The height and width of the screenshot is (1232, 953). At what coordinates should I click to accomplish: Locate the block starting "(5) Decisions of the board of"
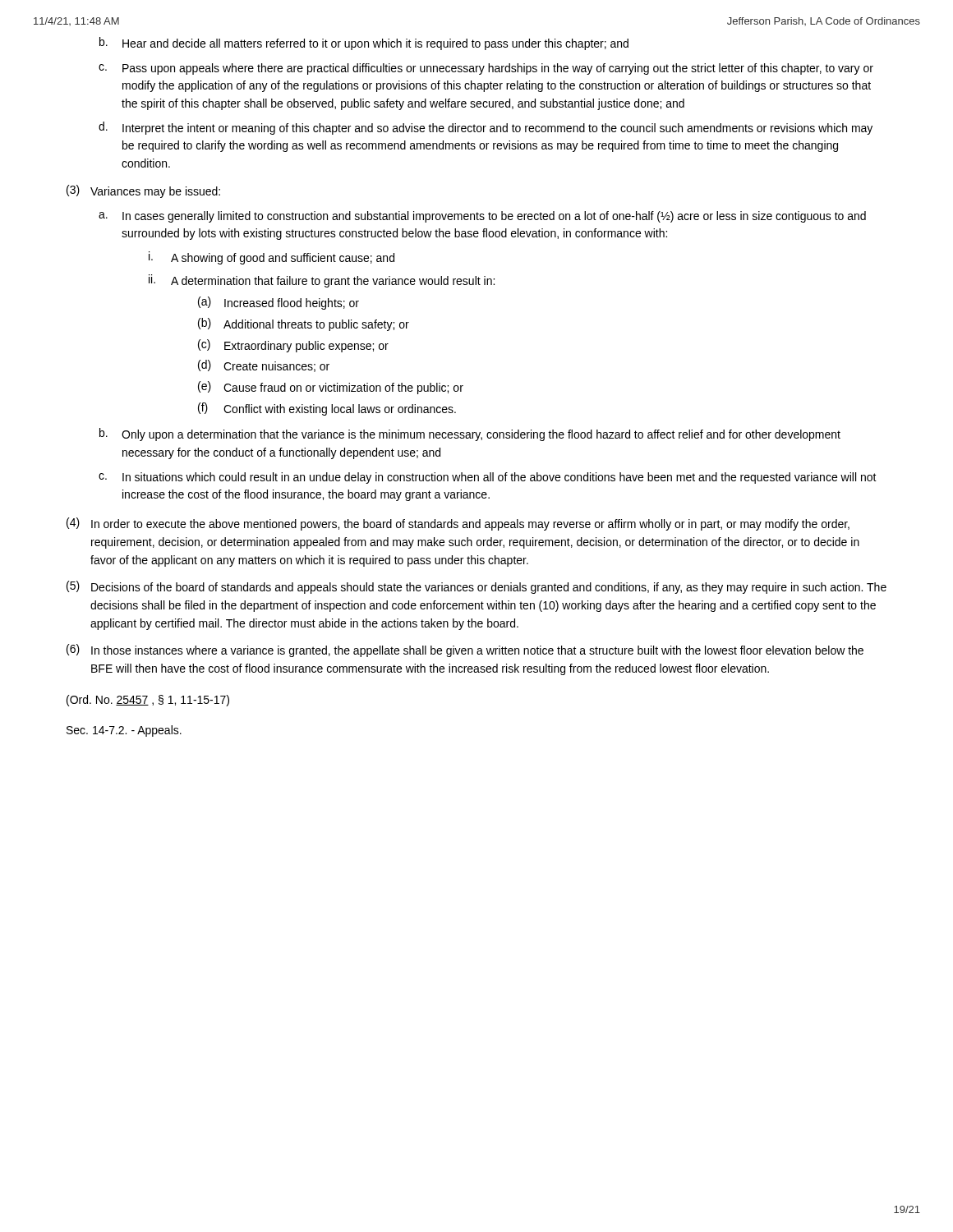click(476, 606)
